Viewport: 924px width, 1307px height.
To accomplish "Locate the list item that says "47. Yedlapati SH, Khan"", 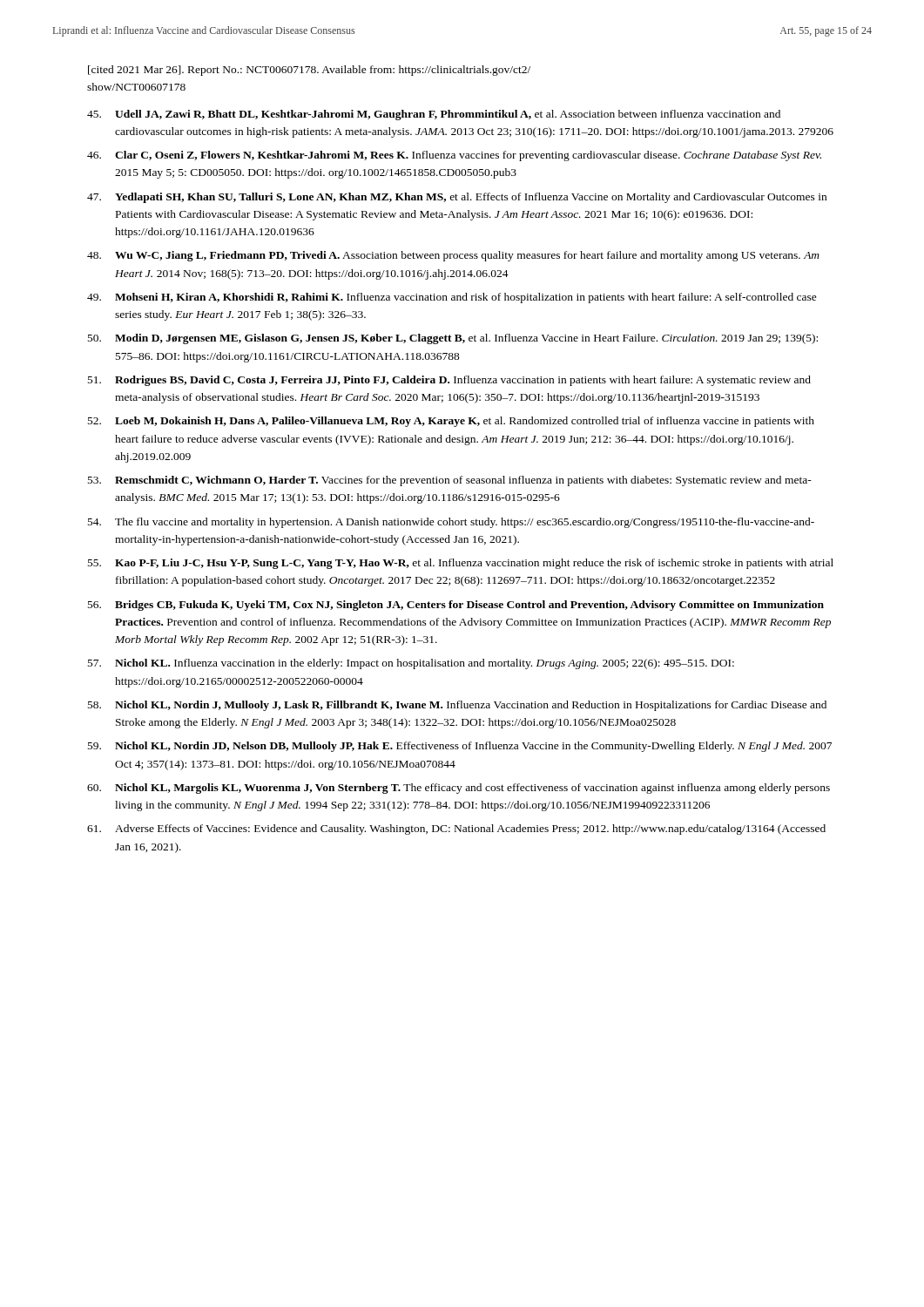I will tap(462, 214).
